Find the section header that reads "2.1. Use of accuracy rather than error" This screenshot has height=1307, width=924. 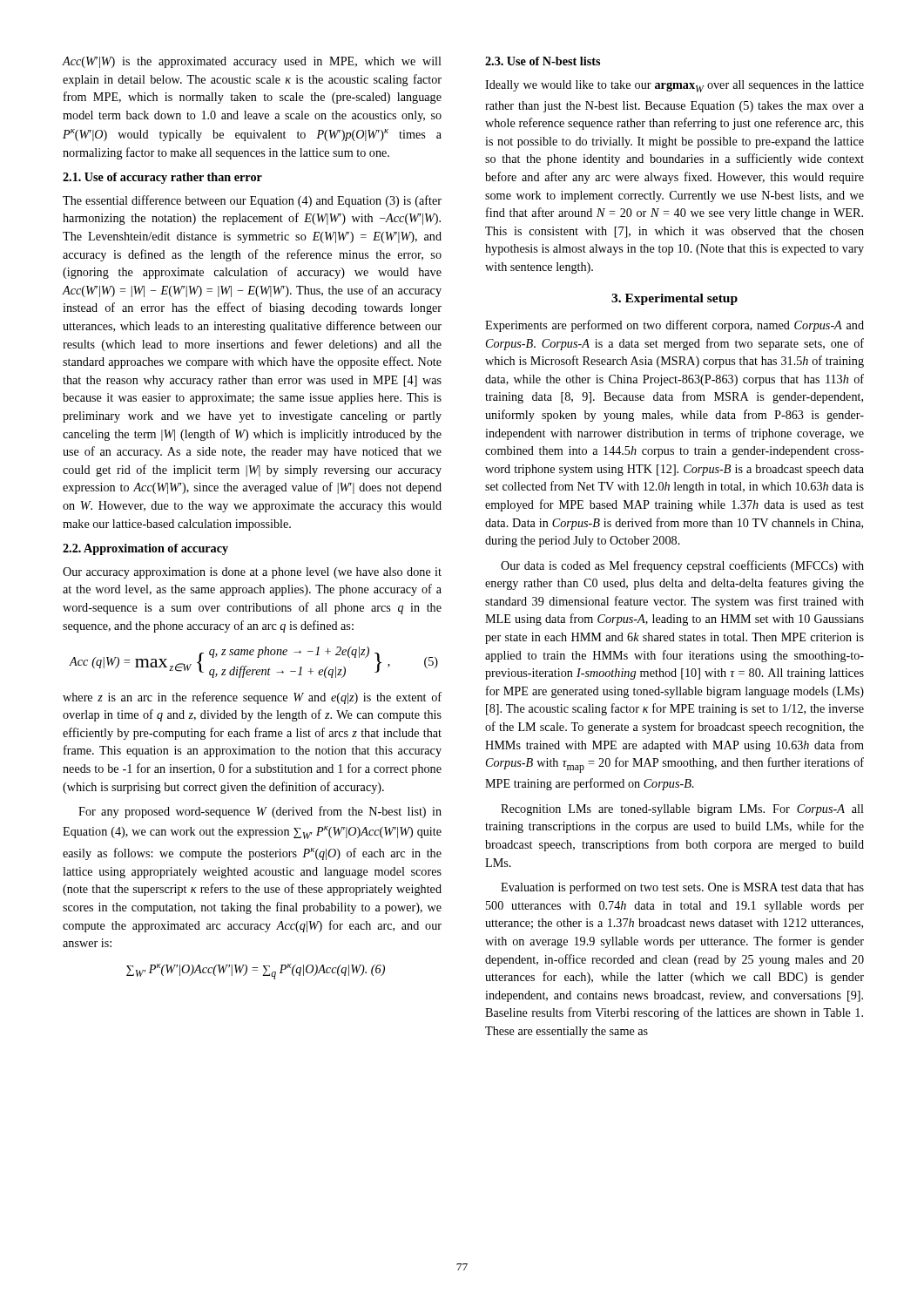(252, 177)
